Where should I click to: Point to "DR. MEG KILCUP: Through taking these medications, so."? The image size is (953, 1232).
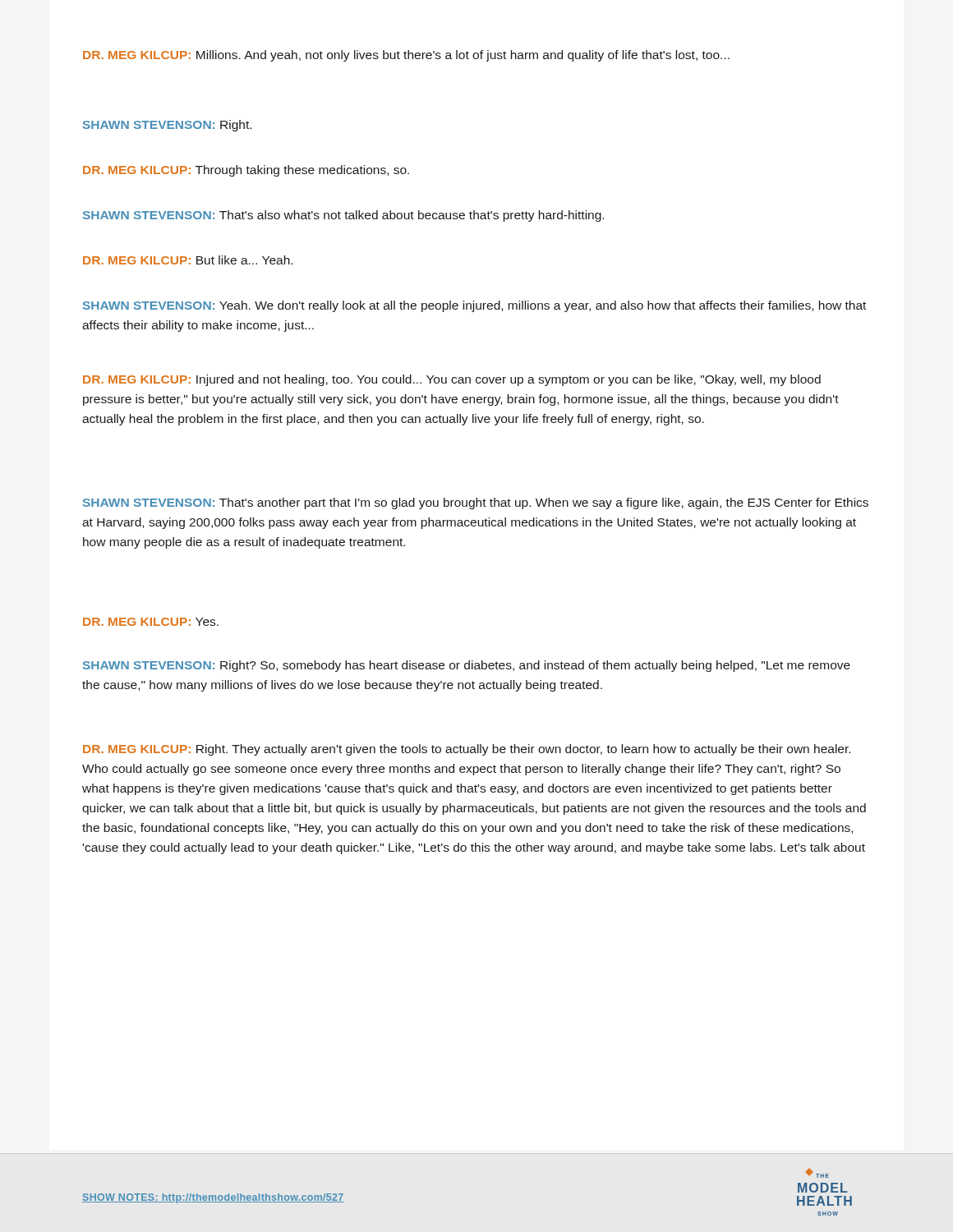[246, 170]
